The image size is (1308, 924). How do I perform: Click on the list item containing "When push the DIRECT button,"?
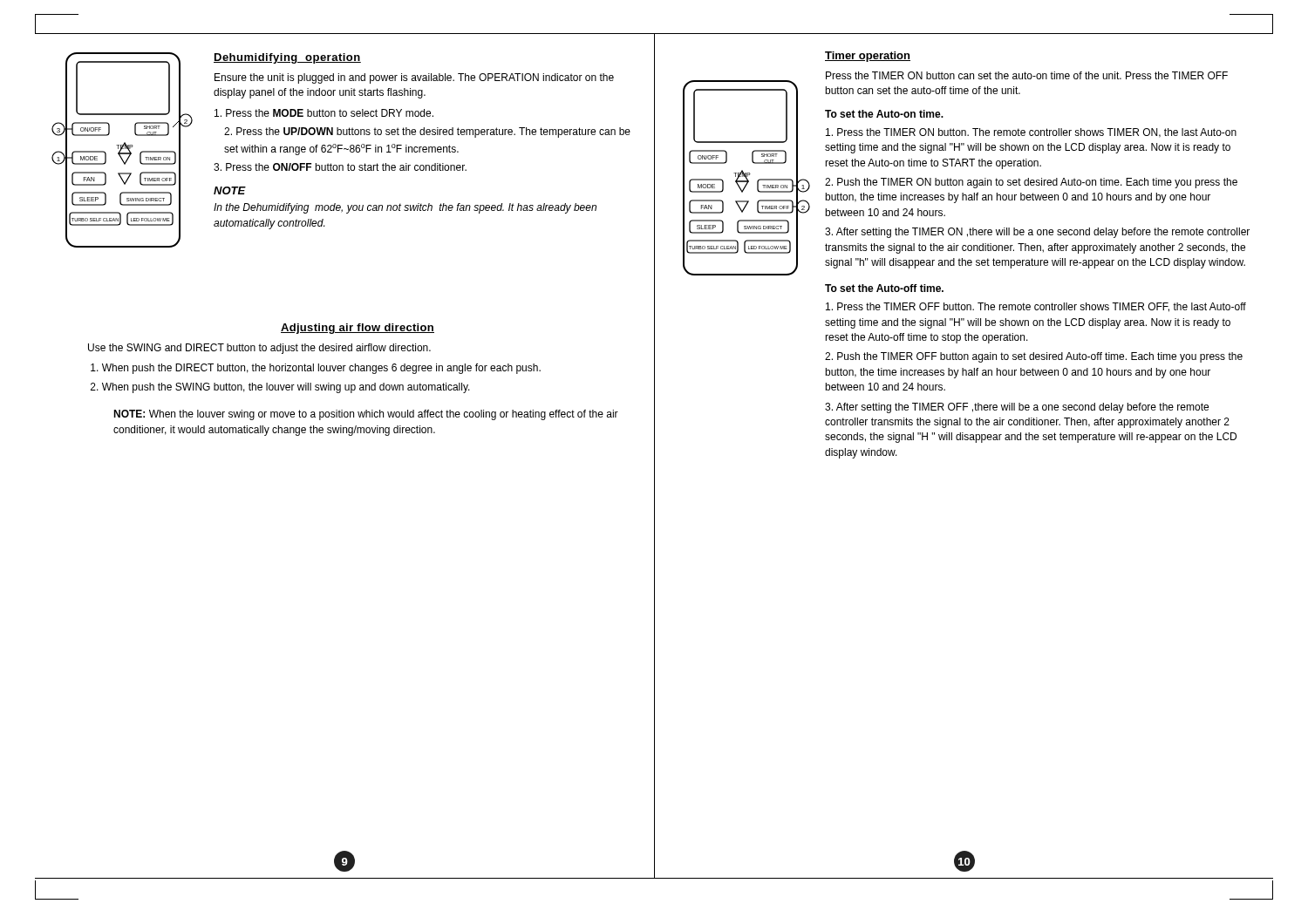point(353,369)
